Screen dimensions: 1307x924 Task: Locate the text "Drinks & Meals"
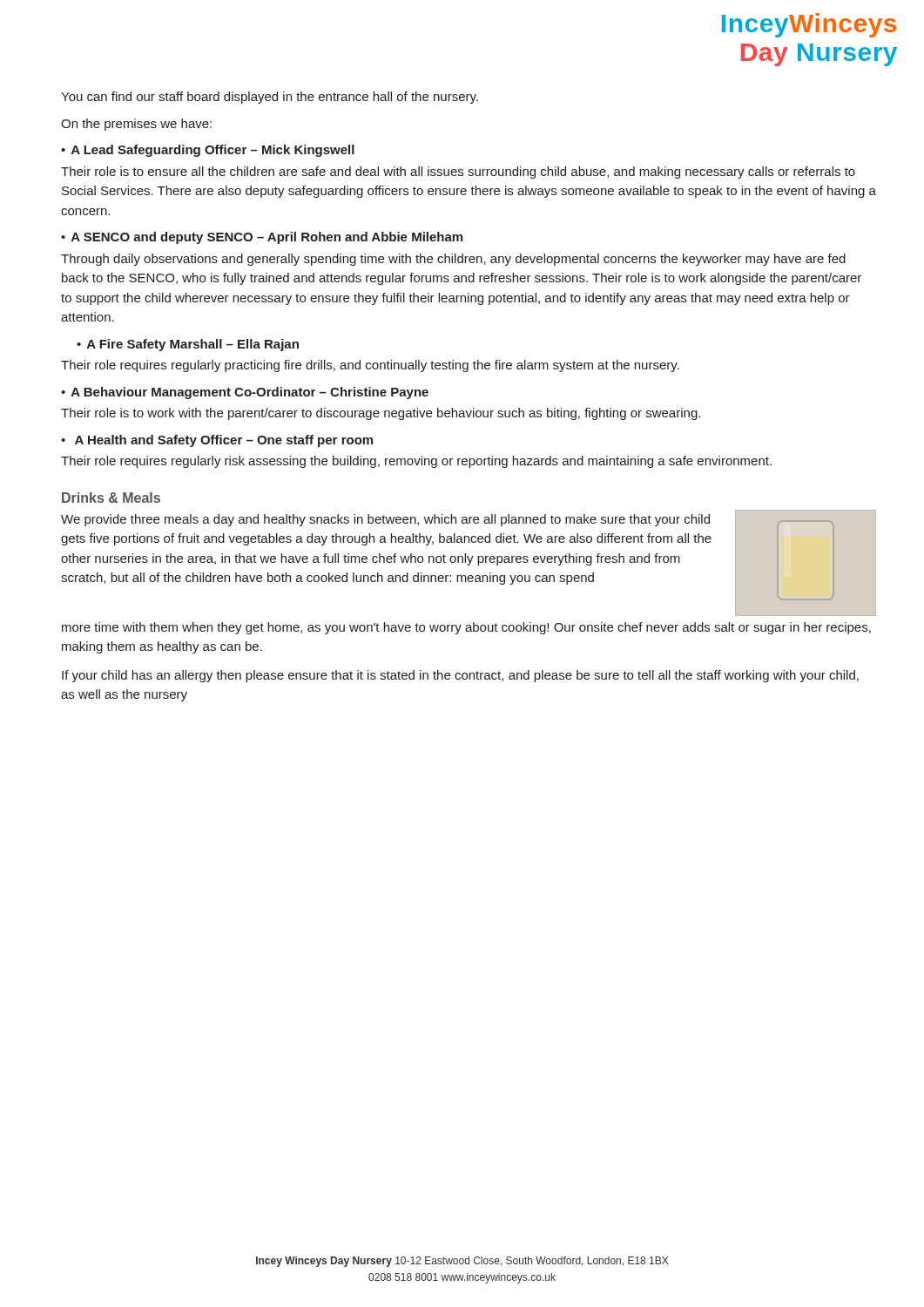click(x=111, y=498)
